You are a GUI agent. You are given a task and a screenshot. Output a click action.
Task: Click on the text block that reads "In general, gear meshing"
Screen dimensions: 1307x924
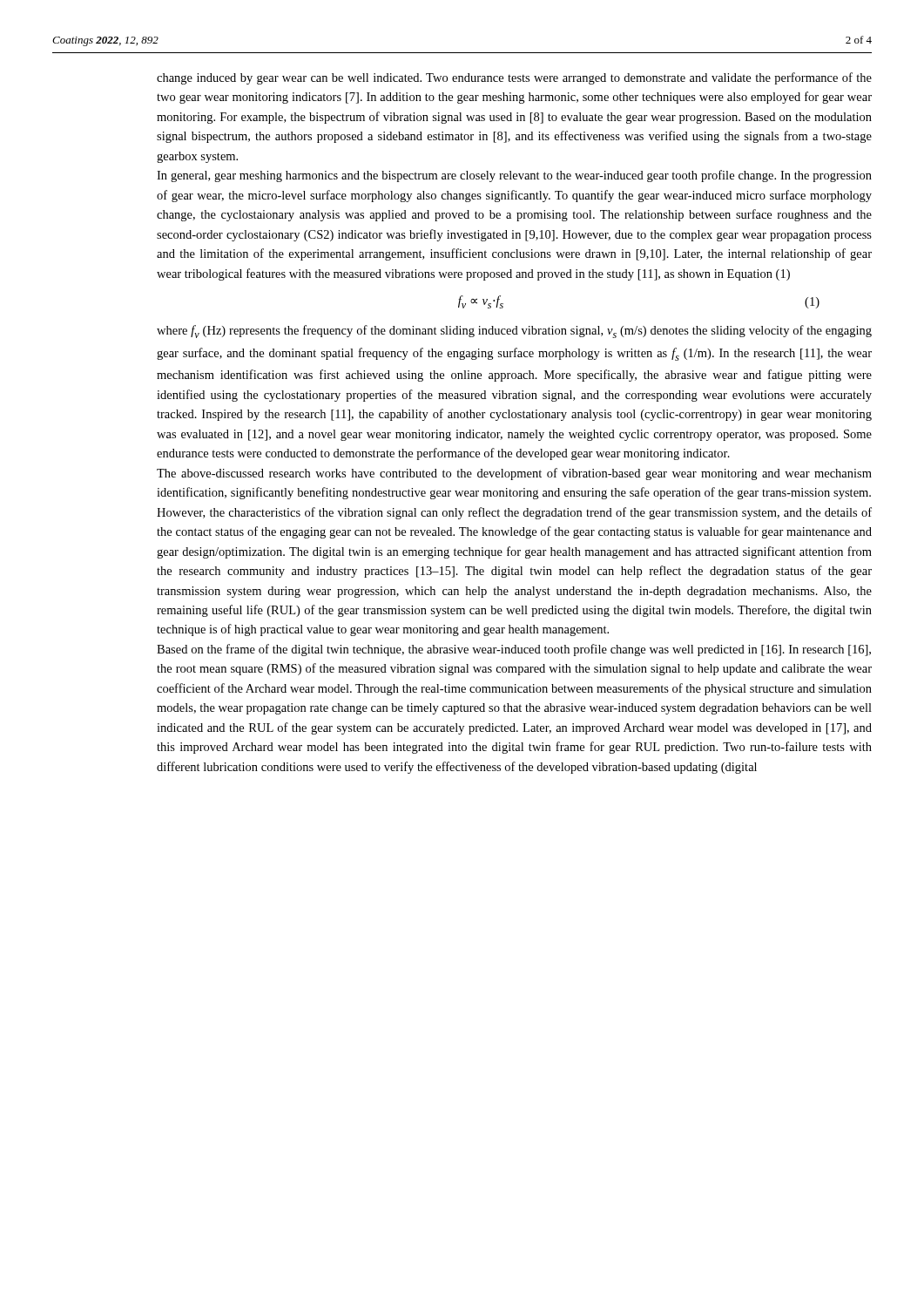point(514,225)
